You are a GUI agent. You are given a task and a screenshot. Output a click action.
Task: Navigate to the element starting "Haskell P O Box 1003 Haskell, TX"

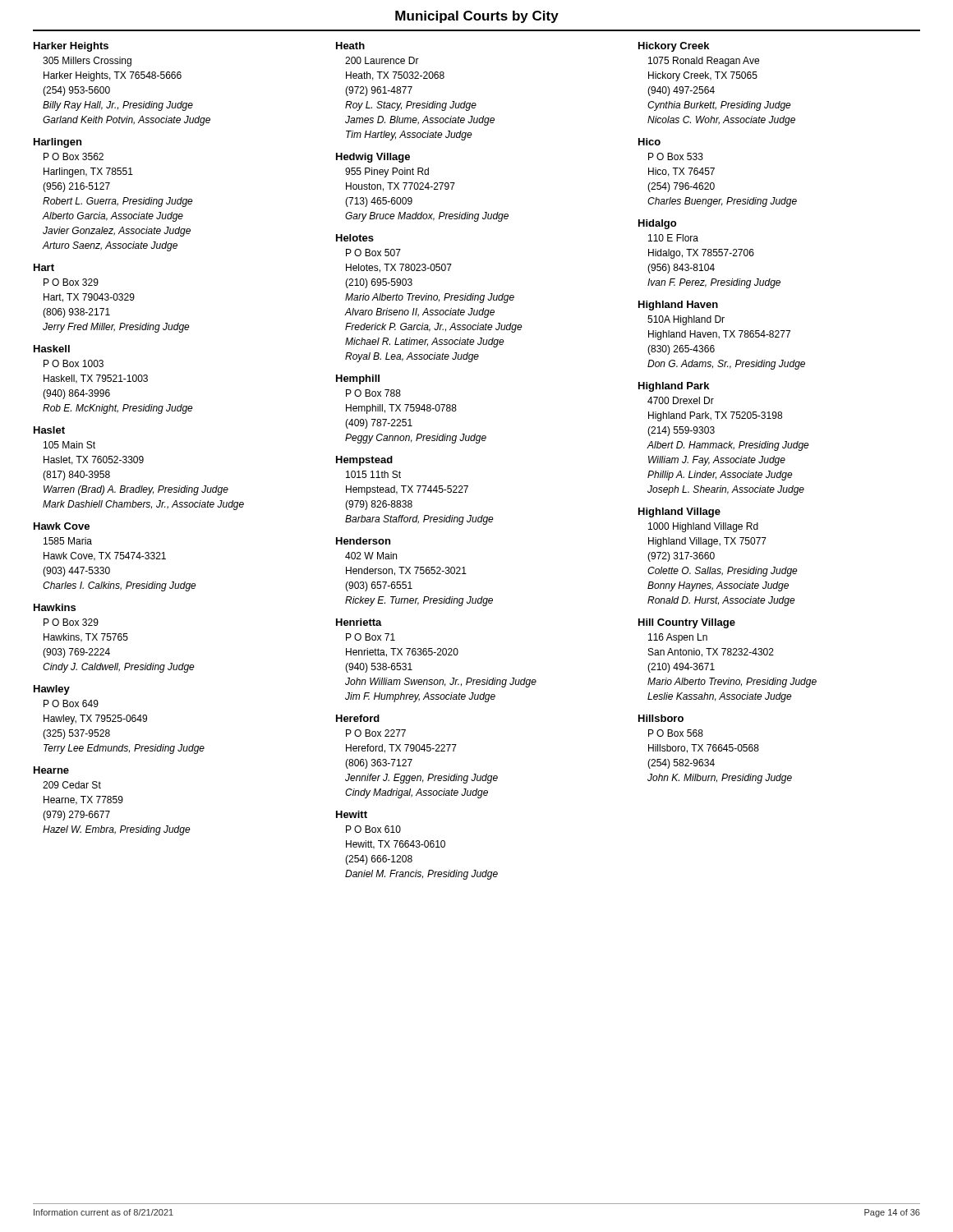coord(52,349)
